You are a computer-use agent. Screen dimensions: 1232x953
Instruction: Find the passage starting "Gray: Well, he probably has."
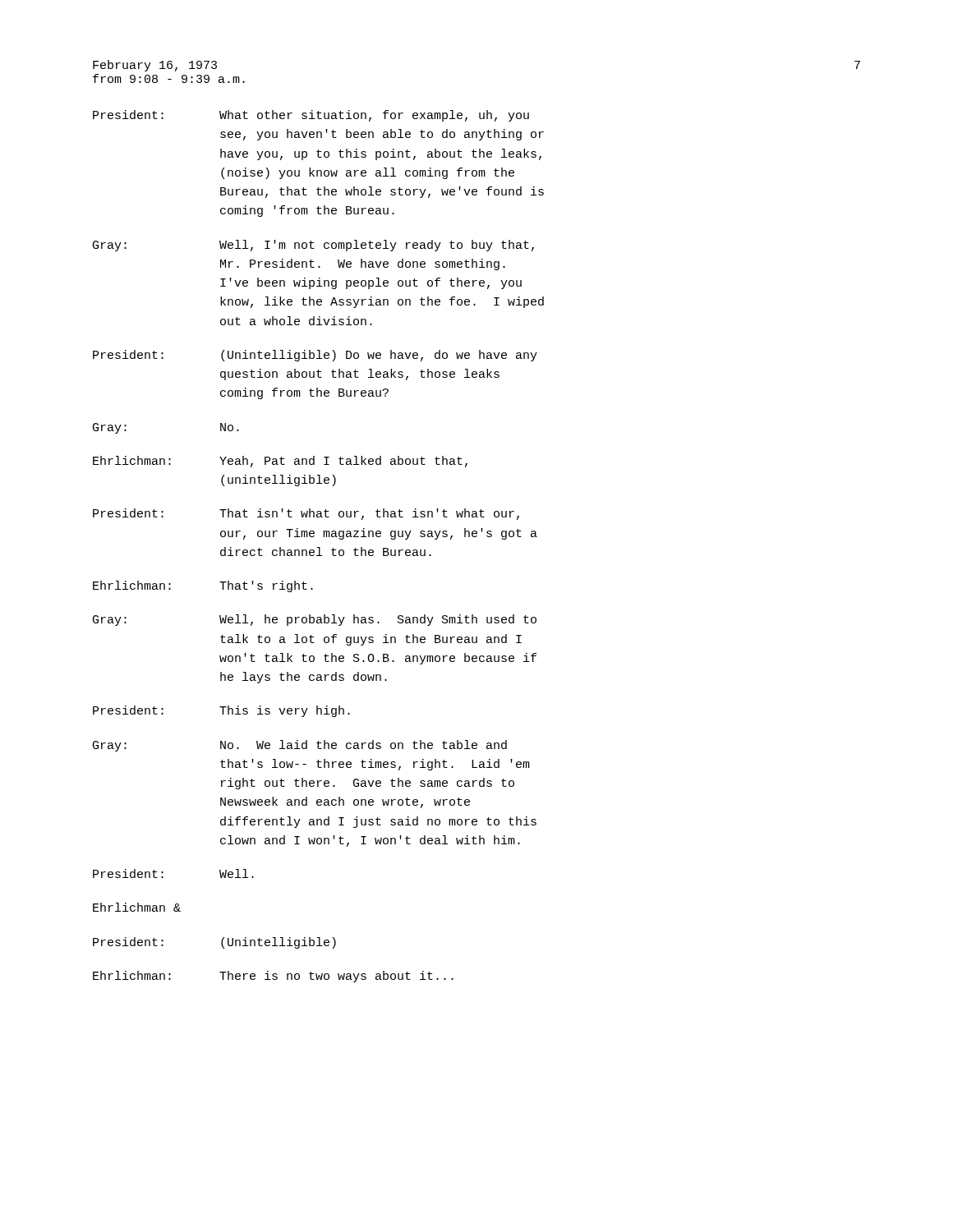[476, 650]
